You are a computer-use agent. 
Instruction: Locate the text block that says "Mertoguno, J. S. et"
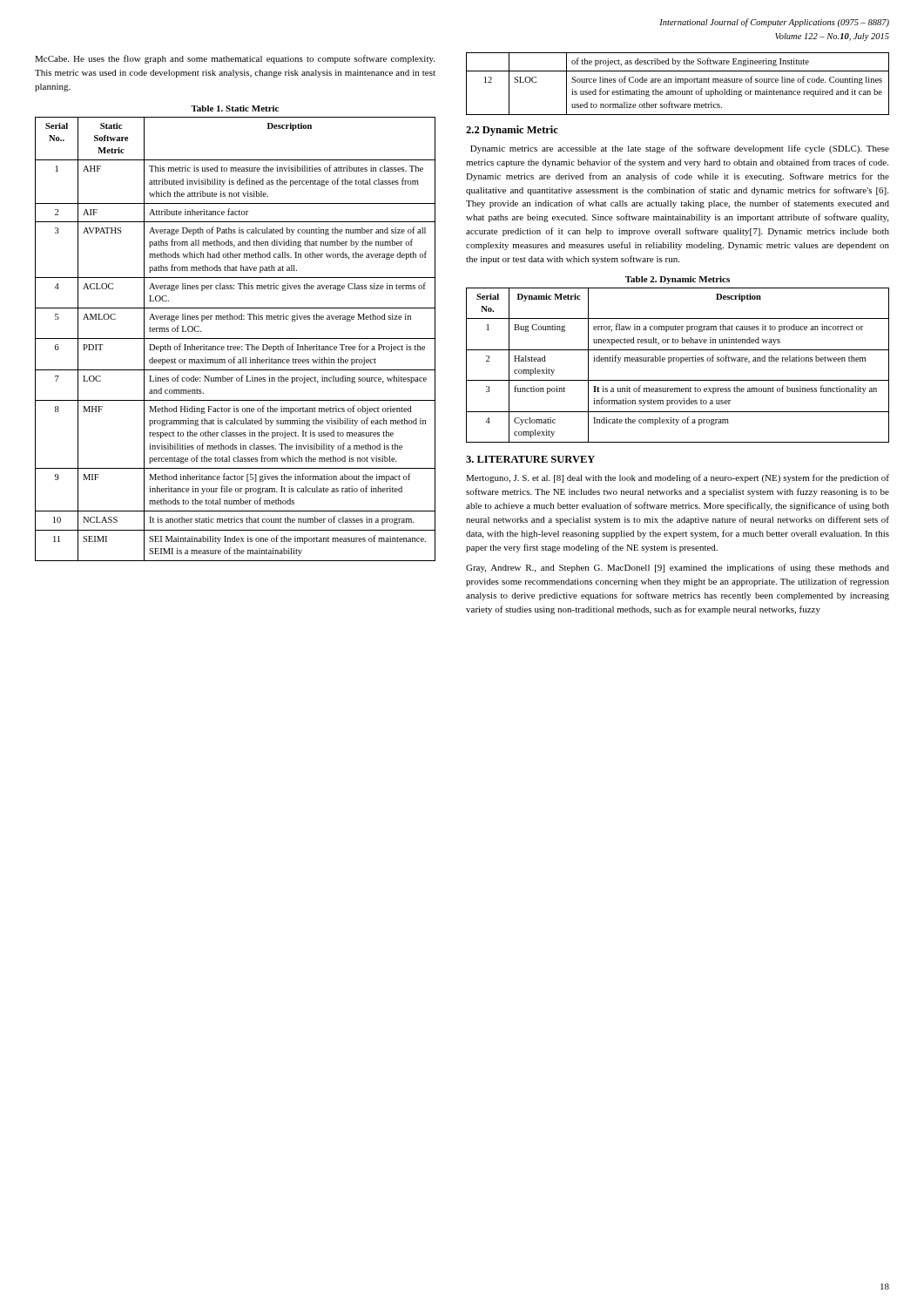pyautogui.click(x=678, y=512)
